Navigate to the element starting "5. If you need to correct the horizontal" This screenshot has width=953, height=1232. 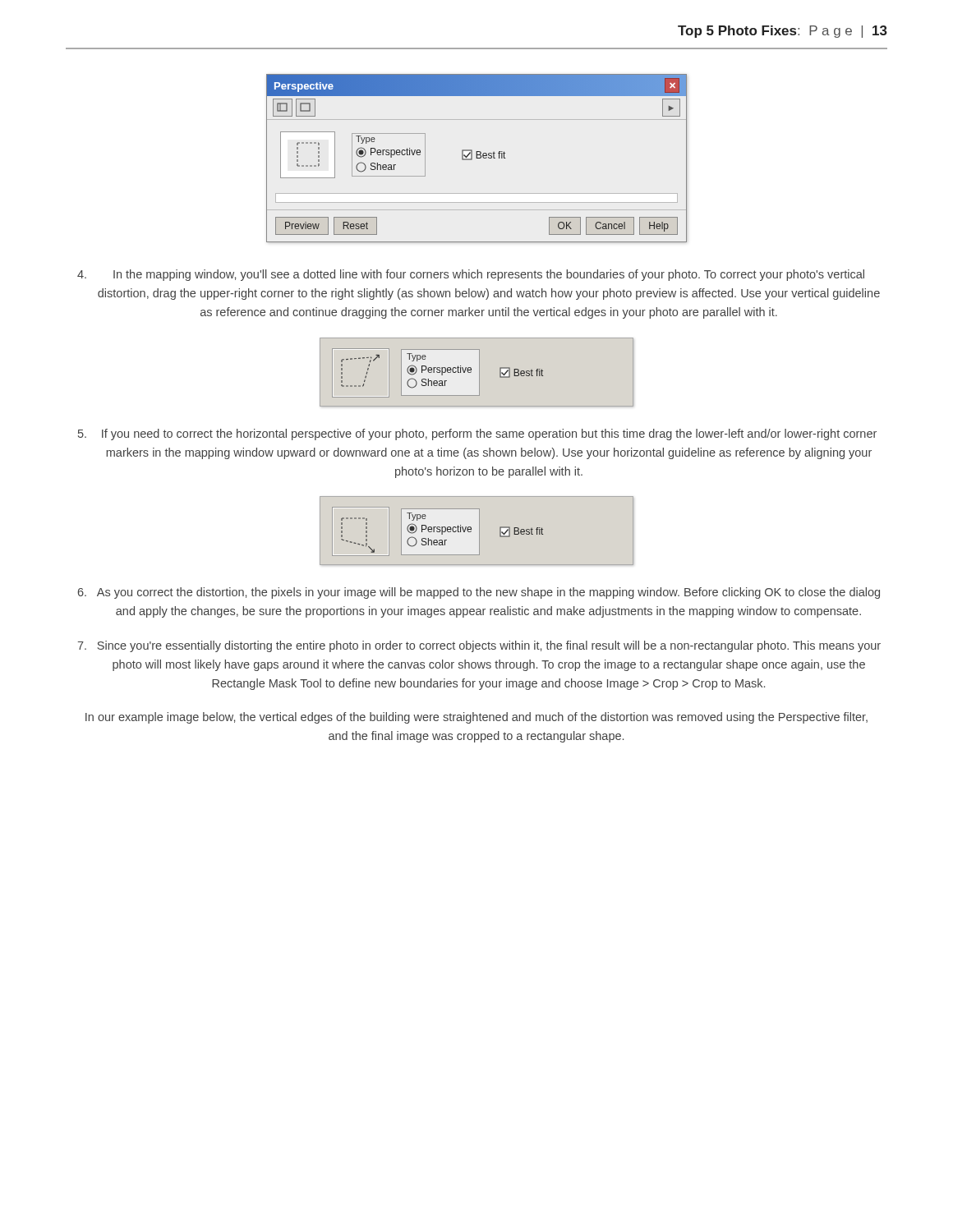coord(472,451)
